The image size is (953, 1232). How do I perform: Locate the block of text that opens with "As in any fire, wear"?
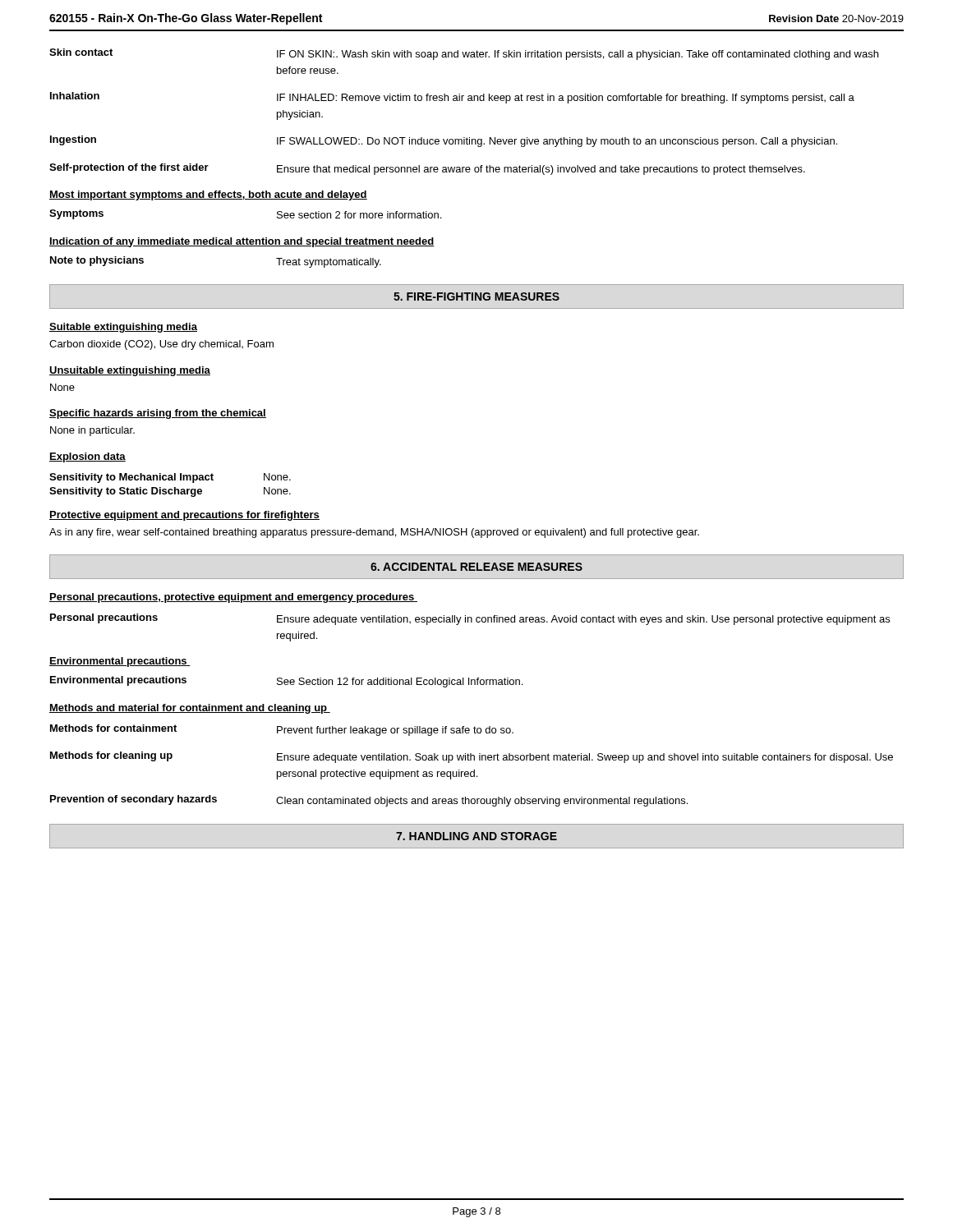(x=375, y=531)
